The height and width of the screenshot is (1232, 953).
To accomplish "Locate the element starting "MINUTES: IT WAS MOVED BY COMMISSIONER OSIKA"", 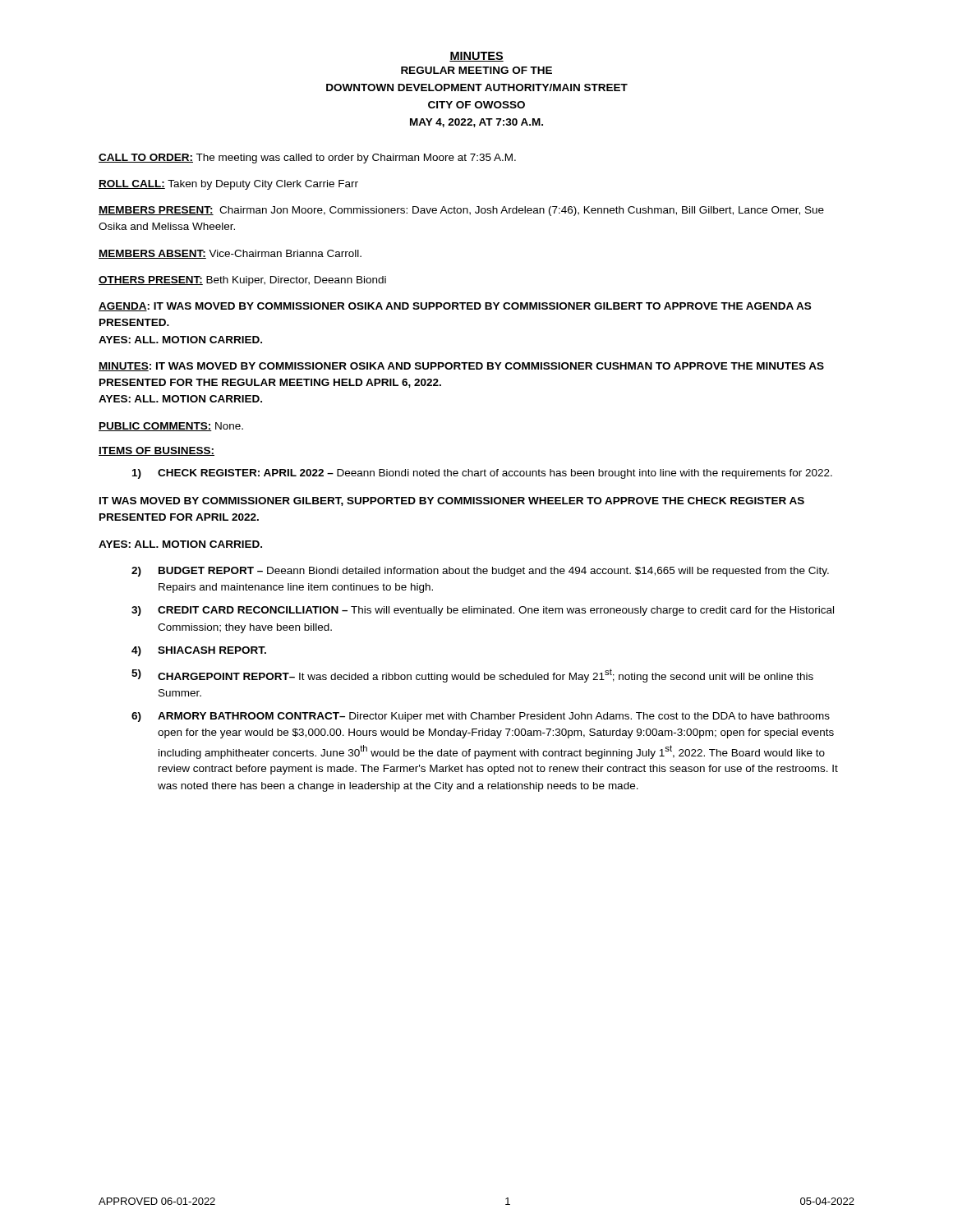I will [x=461, y=367].
